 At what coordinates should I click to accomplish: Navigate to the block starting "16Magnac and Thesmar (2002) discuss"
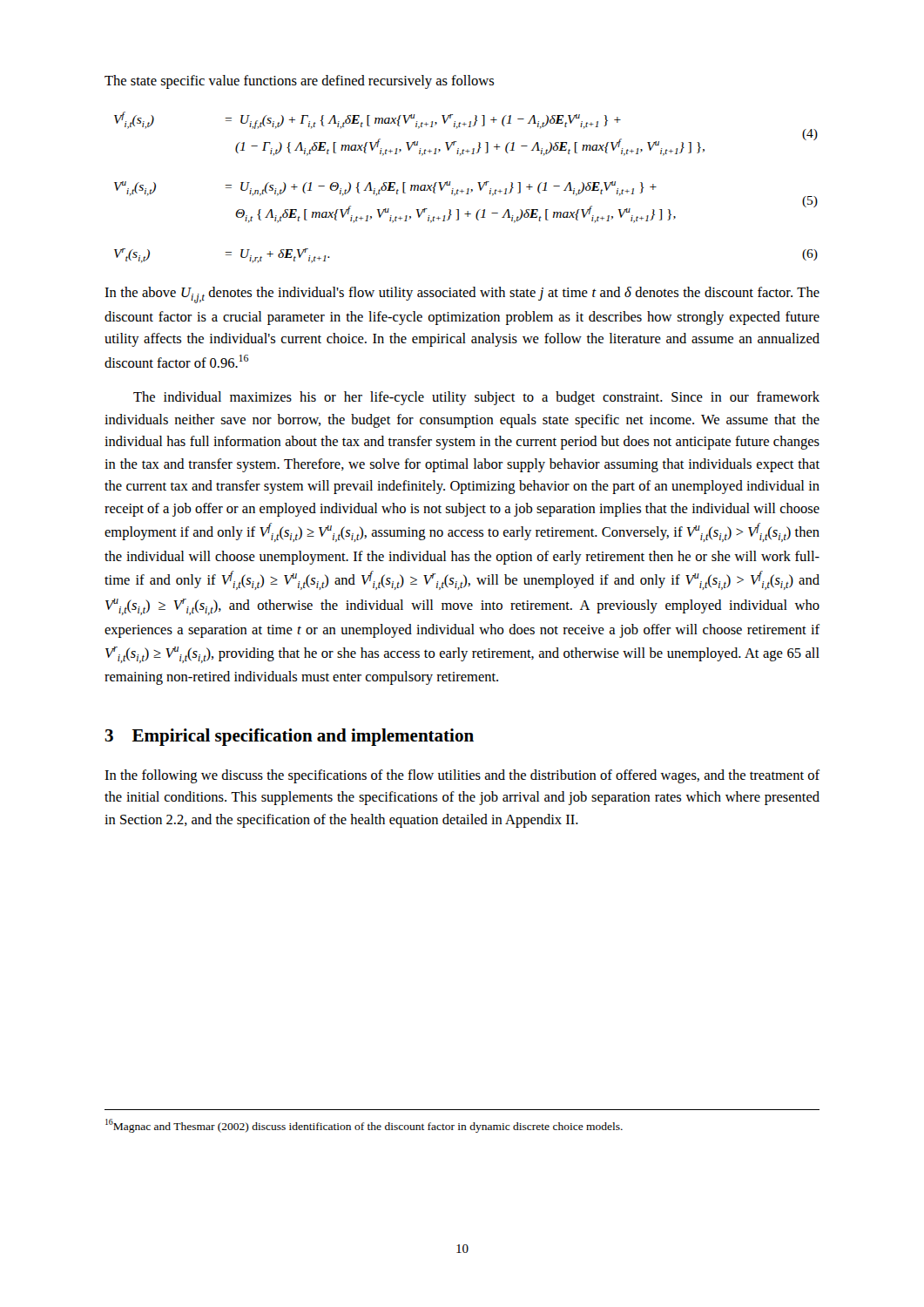point(364,1125)
